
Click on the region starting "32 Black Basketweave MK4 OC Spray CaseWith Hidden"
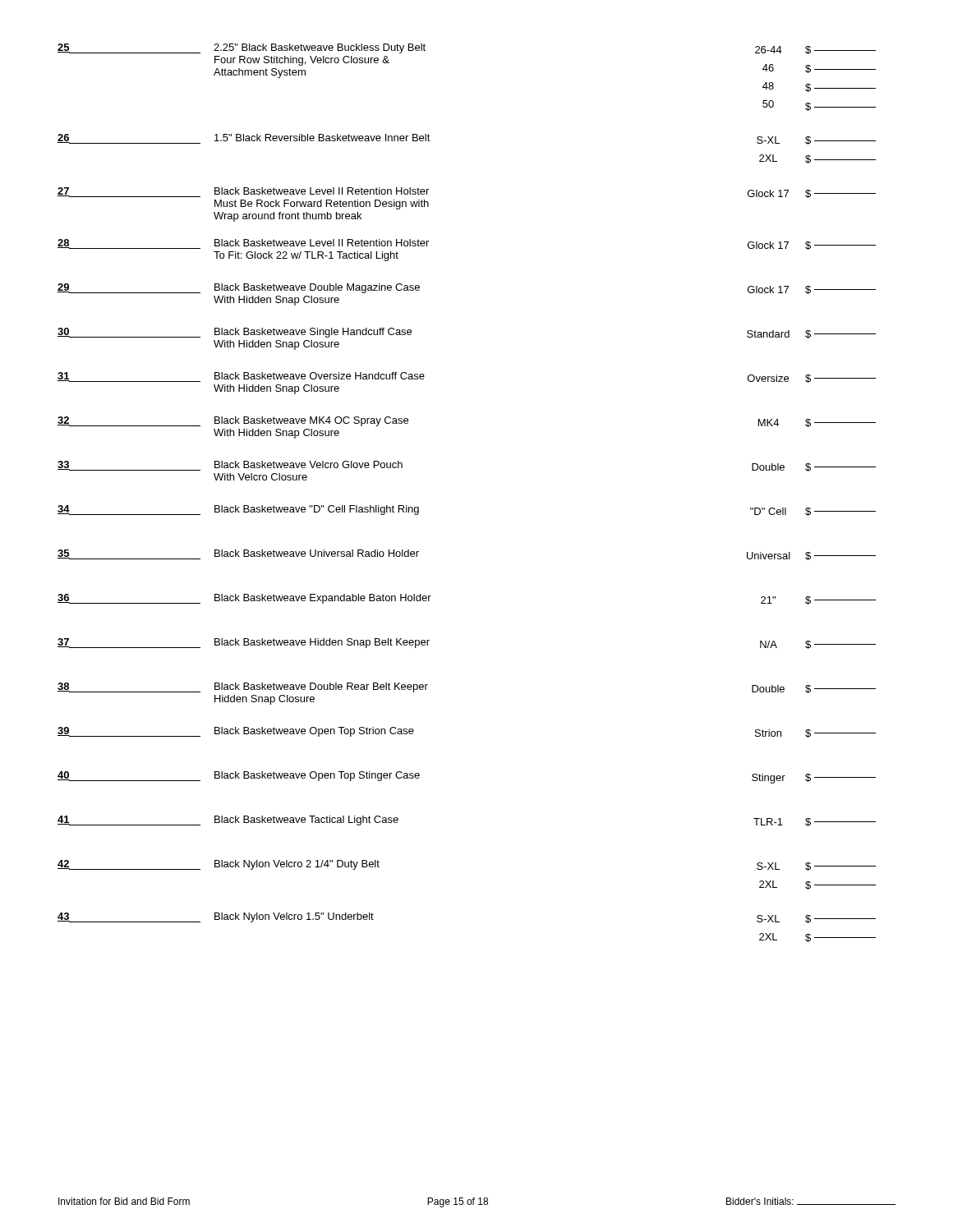(129, 426)
